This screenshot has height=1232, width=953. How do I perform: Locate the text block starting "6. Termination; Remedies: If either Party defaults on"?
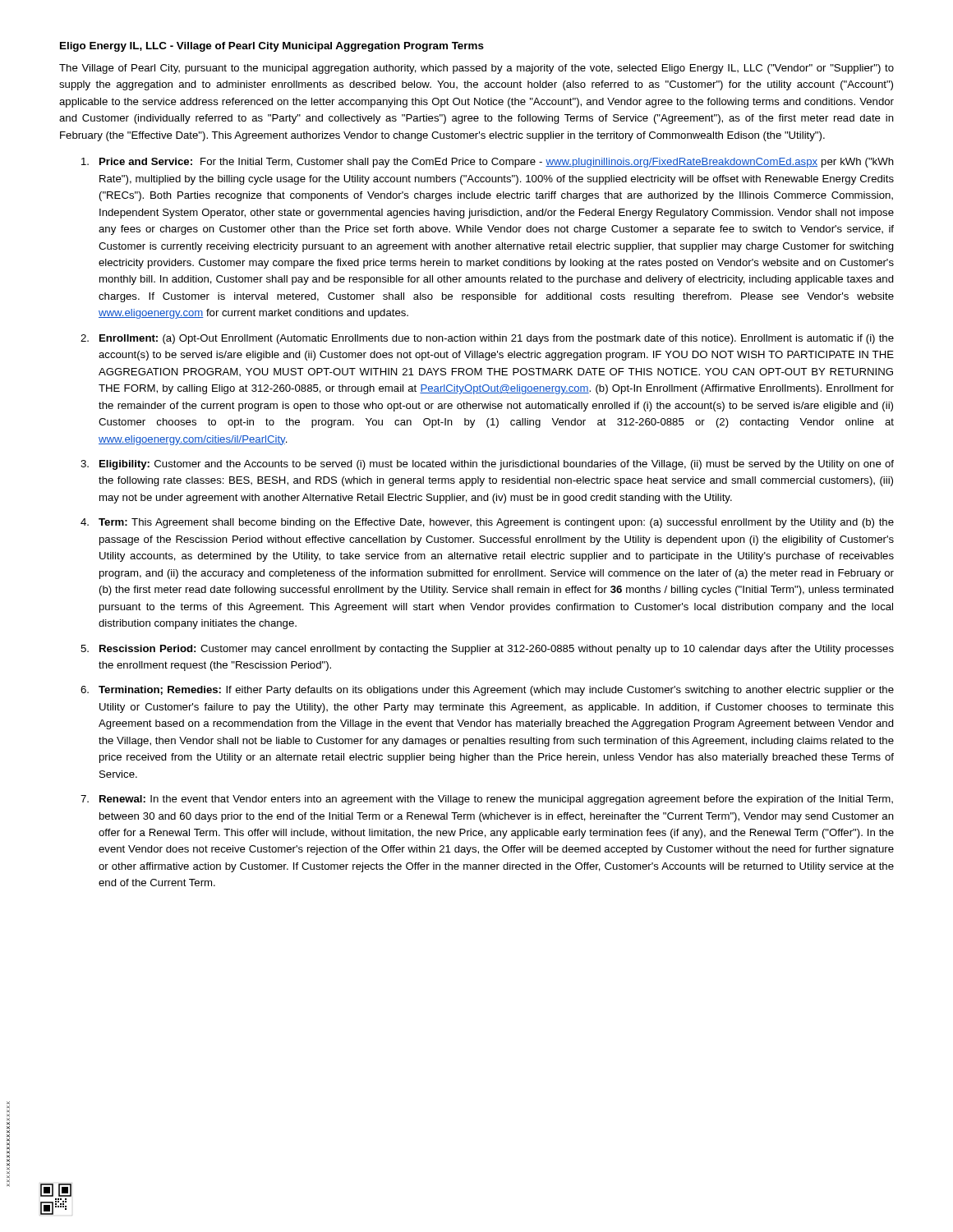point(487,732)
